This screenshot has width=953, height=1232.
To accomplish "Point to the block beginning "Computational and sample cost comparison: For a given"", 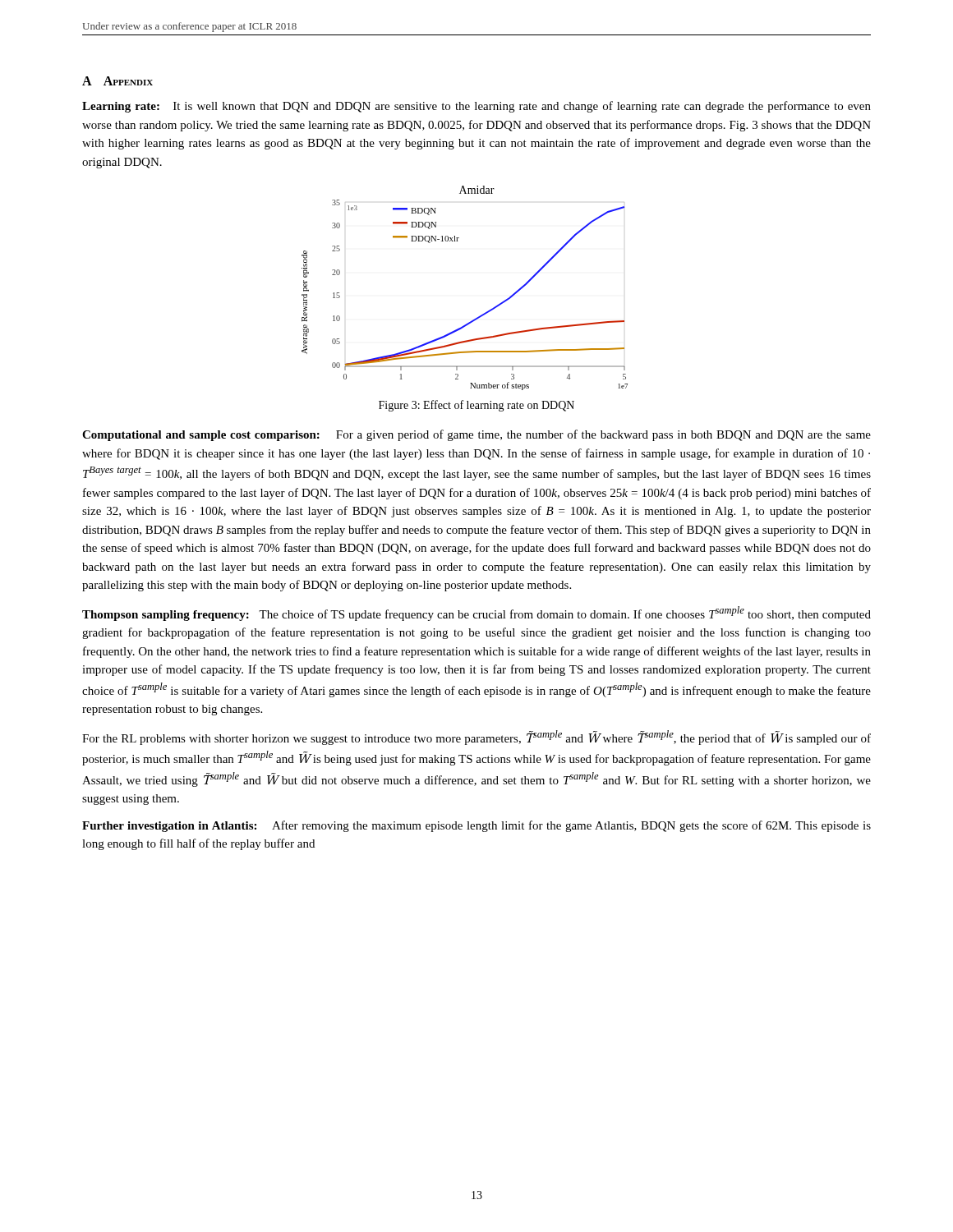I will point(476,510).
